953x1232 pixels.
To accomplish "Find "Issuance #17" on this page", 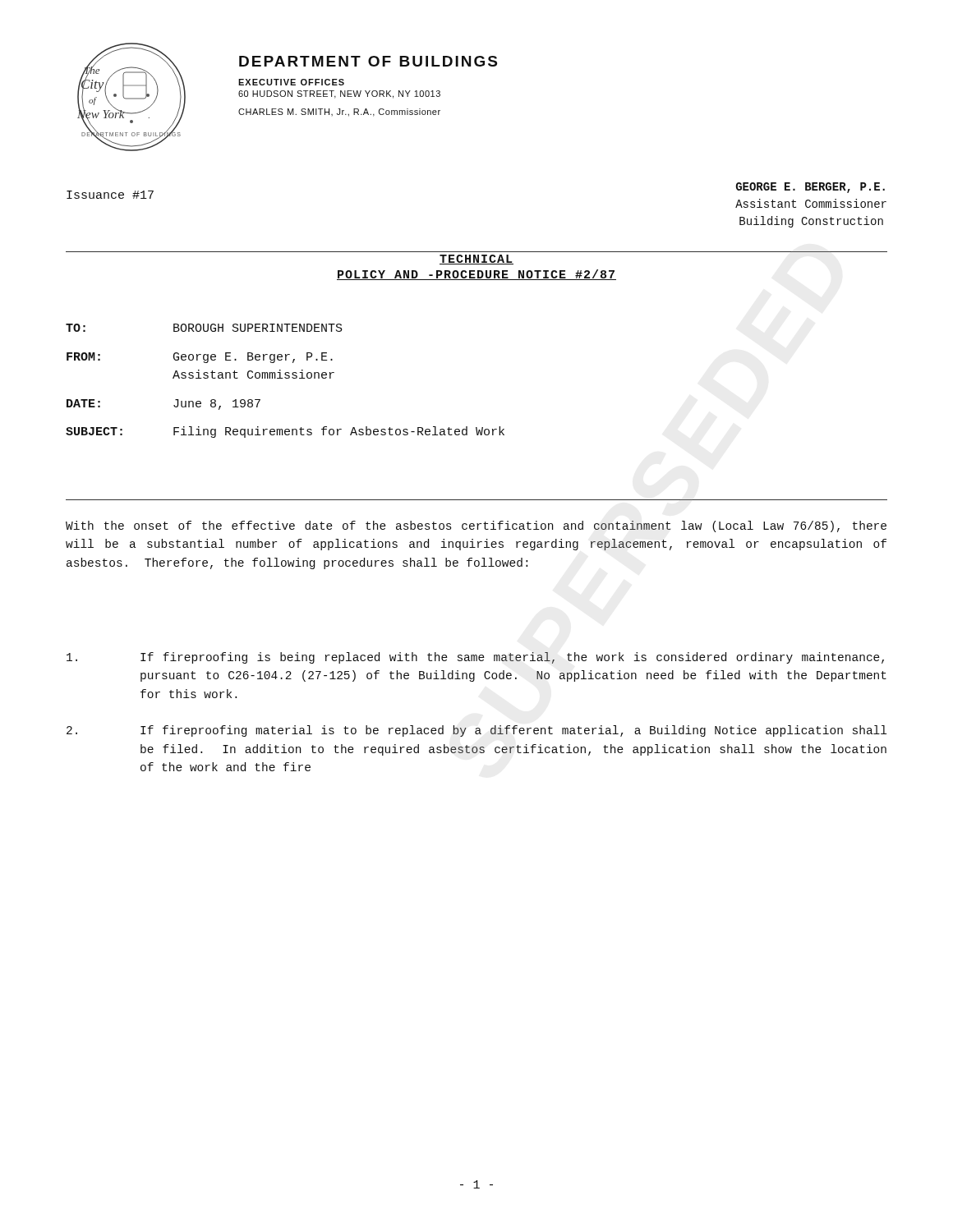I will tap(110, 196).
